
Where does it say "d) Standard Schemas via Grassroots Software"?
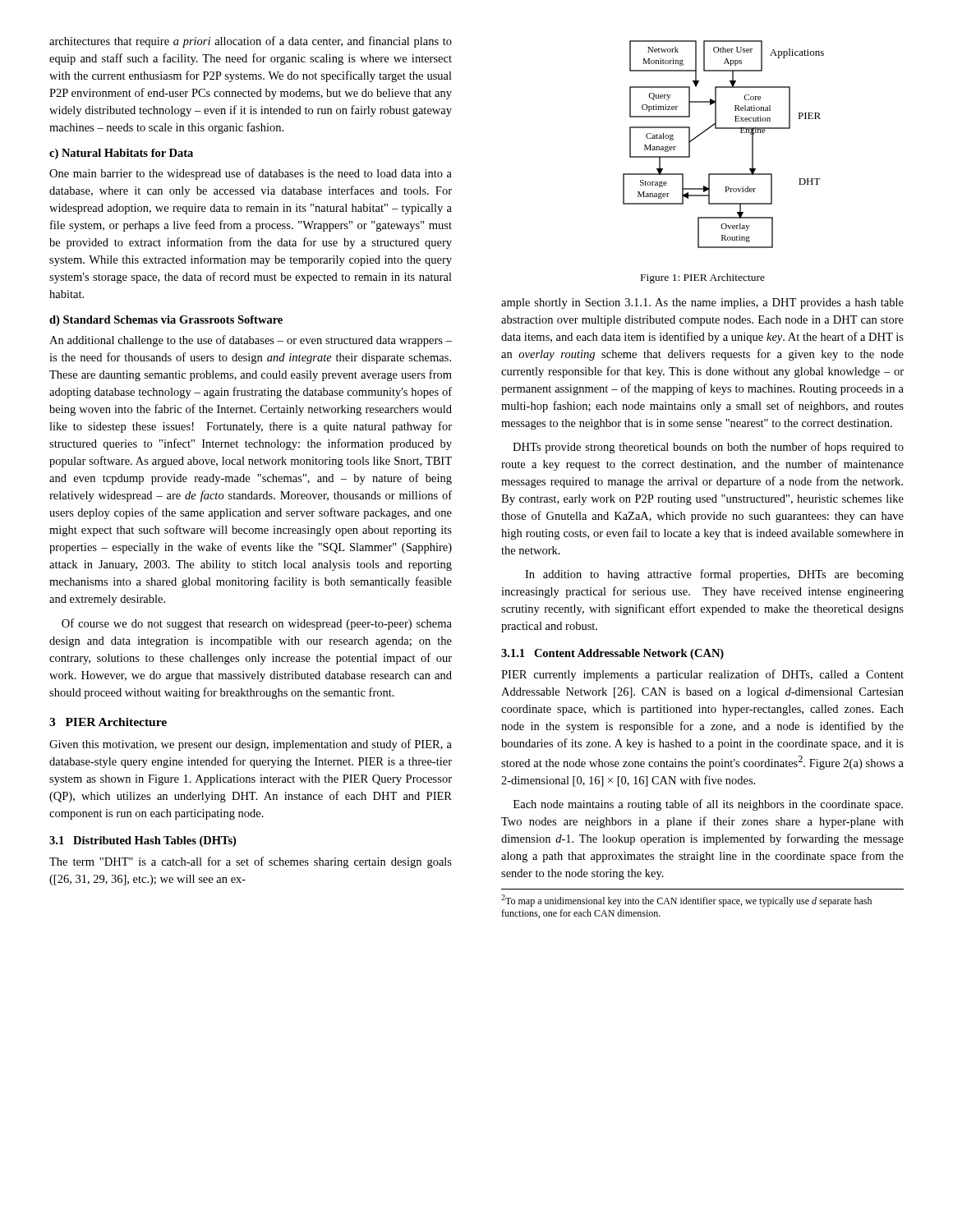tap(251, 320)
